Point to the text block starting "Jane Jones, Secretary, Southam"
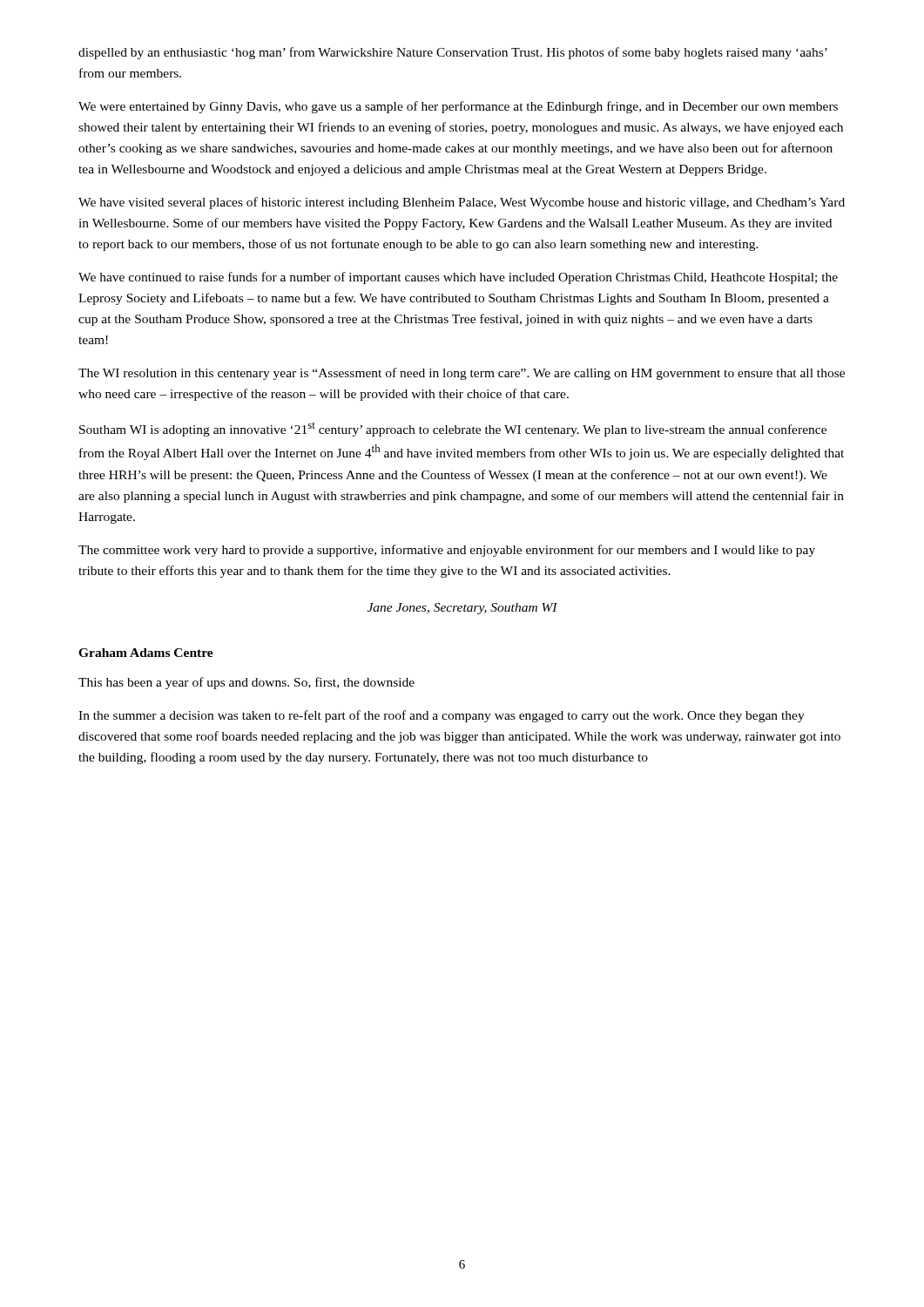Image resolution: width=924 pixels, height=1307 pixels. point(462,607)
